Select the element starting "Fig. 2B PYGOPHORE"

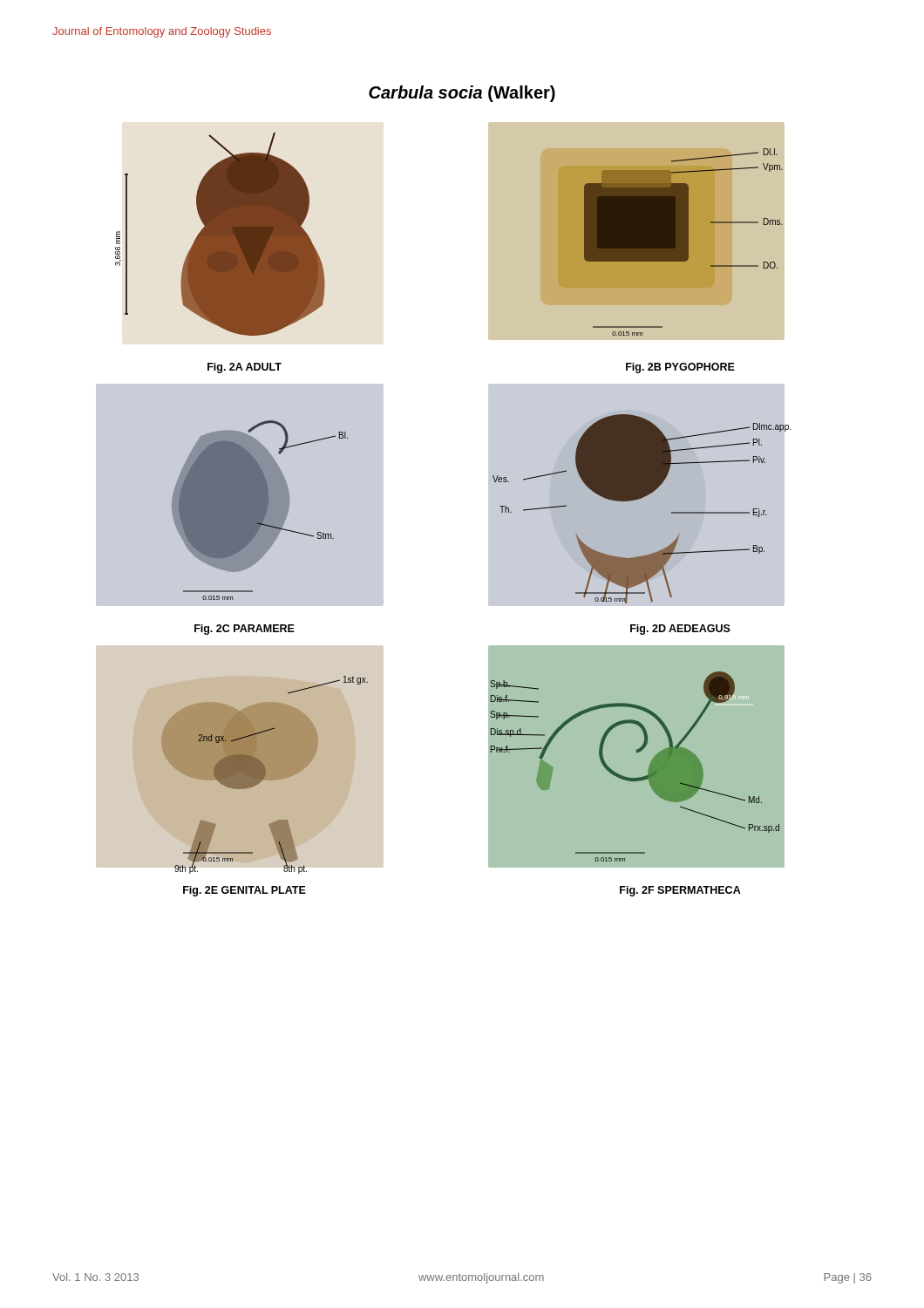coord(680,367)
